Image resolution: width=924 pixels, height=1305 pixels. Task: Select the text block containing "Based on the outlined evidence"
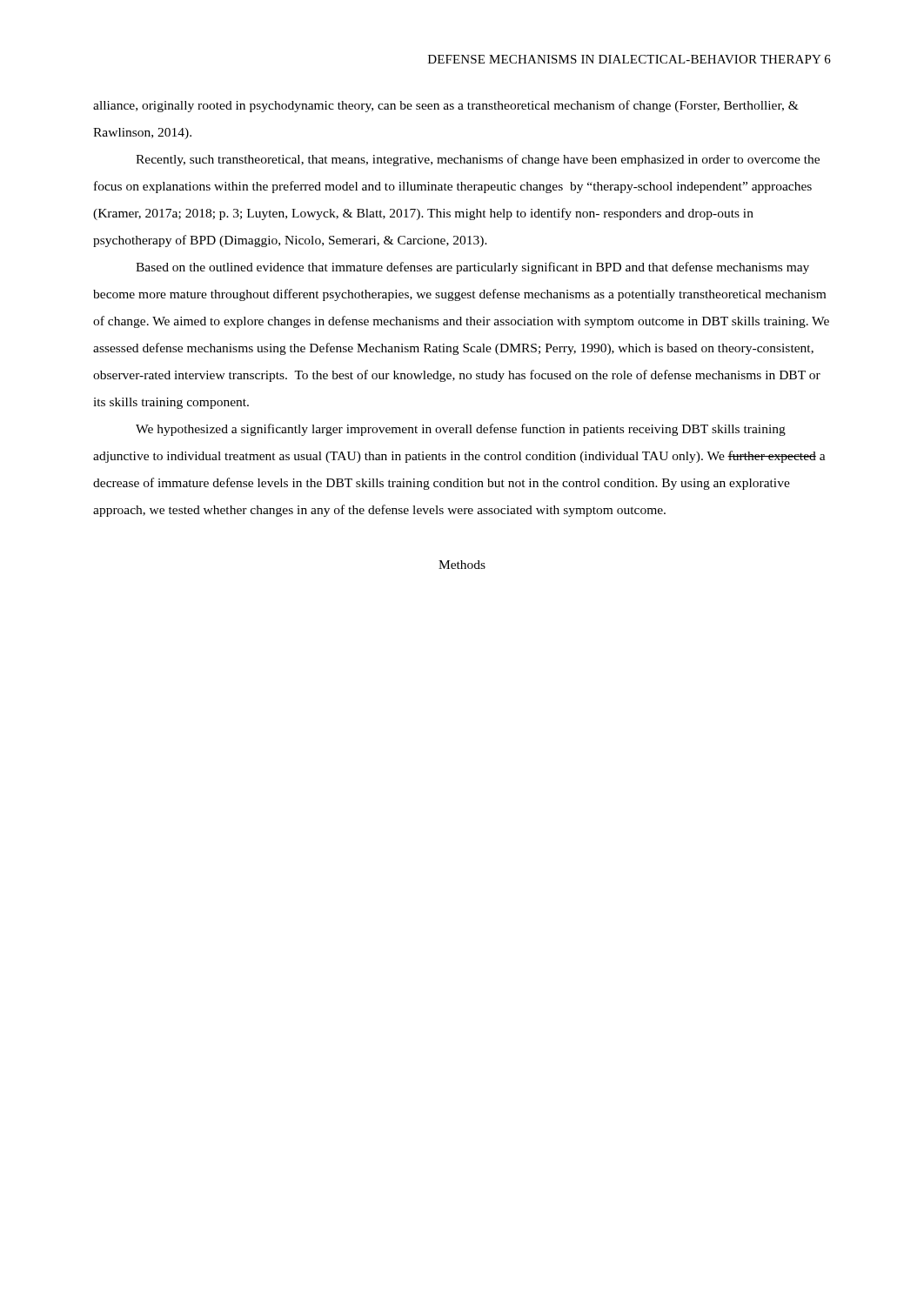[461, 334]
